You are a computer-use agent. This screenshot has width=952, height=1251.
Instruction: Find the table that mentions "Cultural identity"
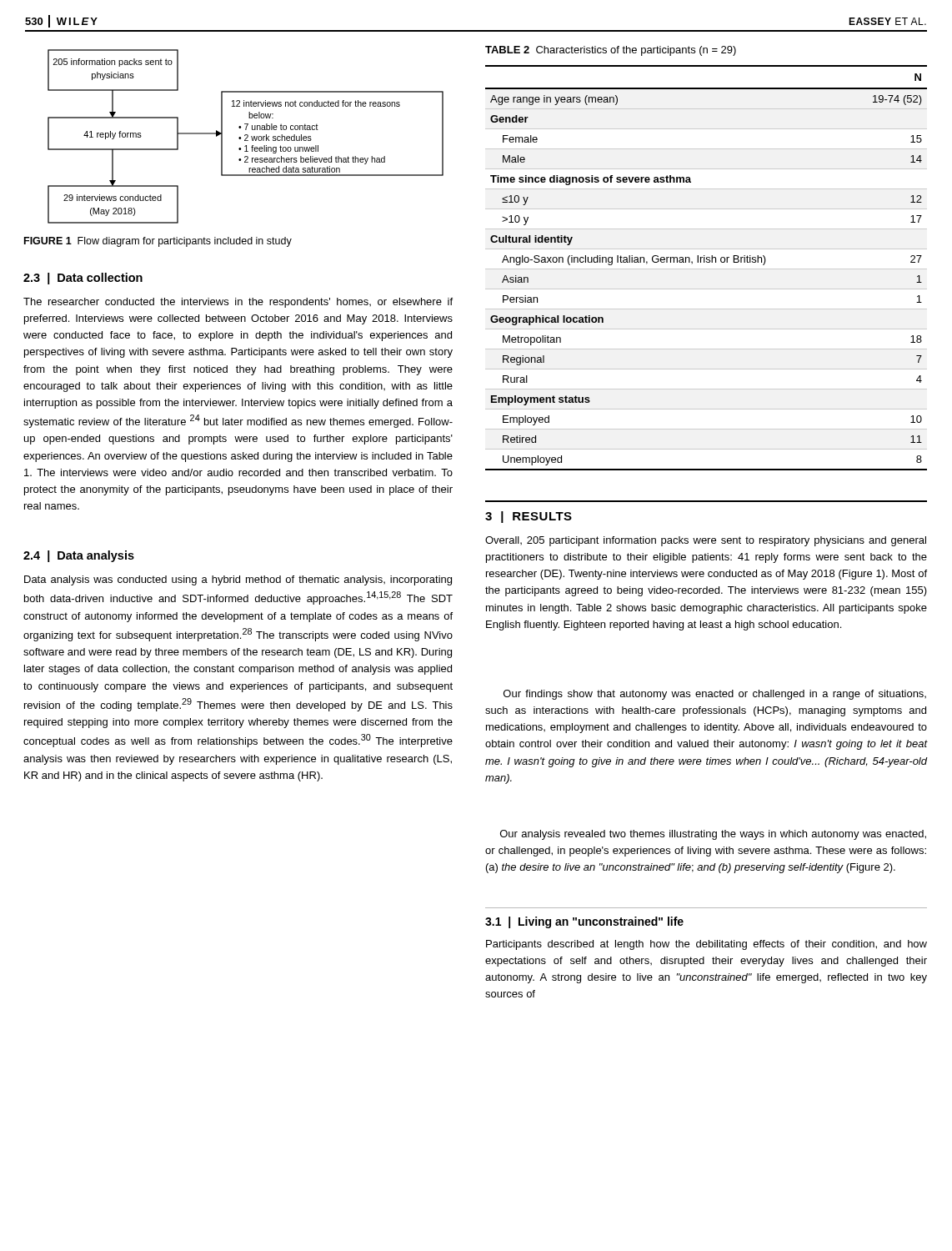706,268
